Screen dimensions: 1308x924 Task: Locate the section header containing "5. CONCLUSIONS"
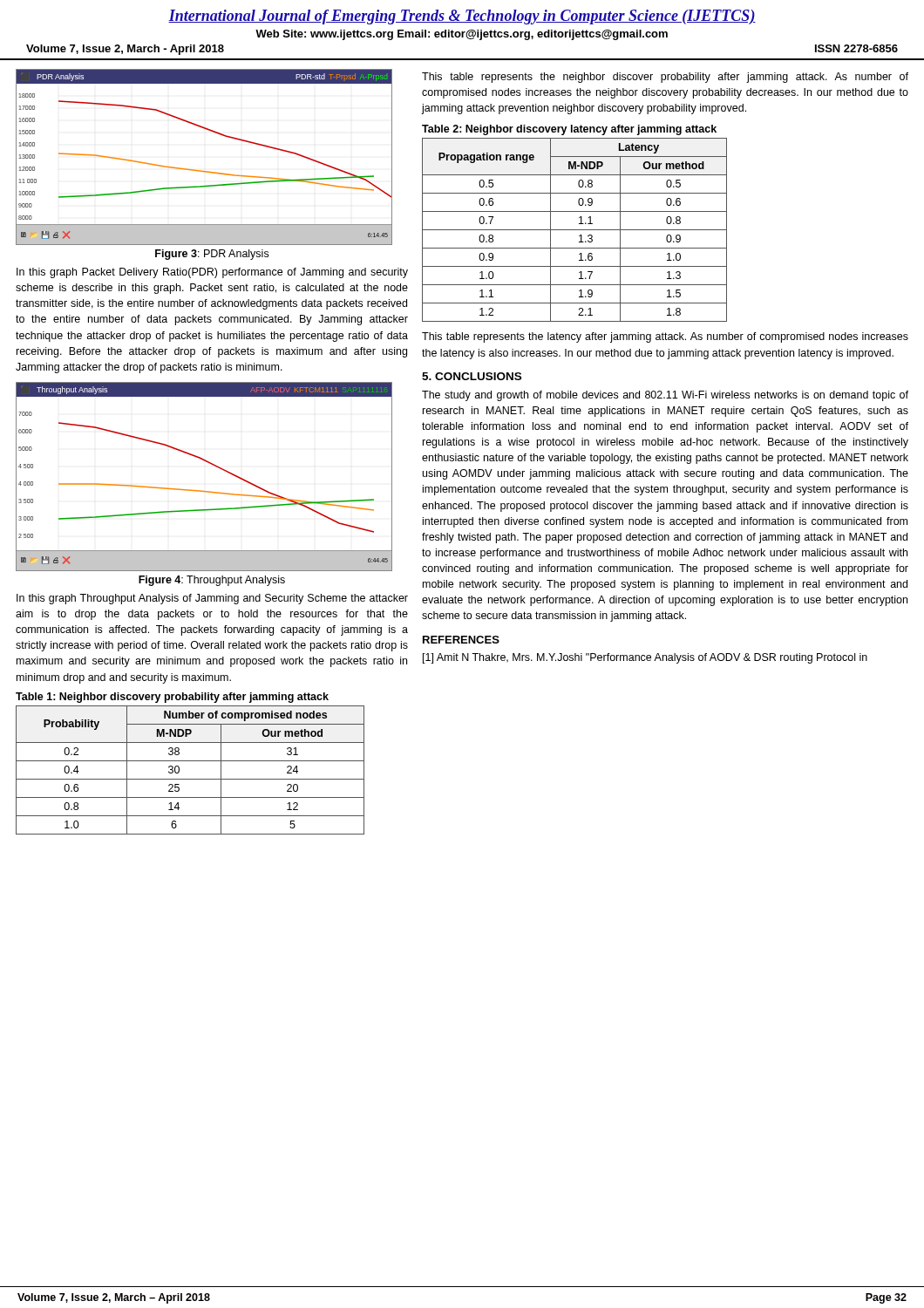coord(472,376)
